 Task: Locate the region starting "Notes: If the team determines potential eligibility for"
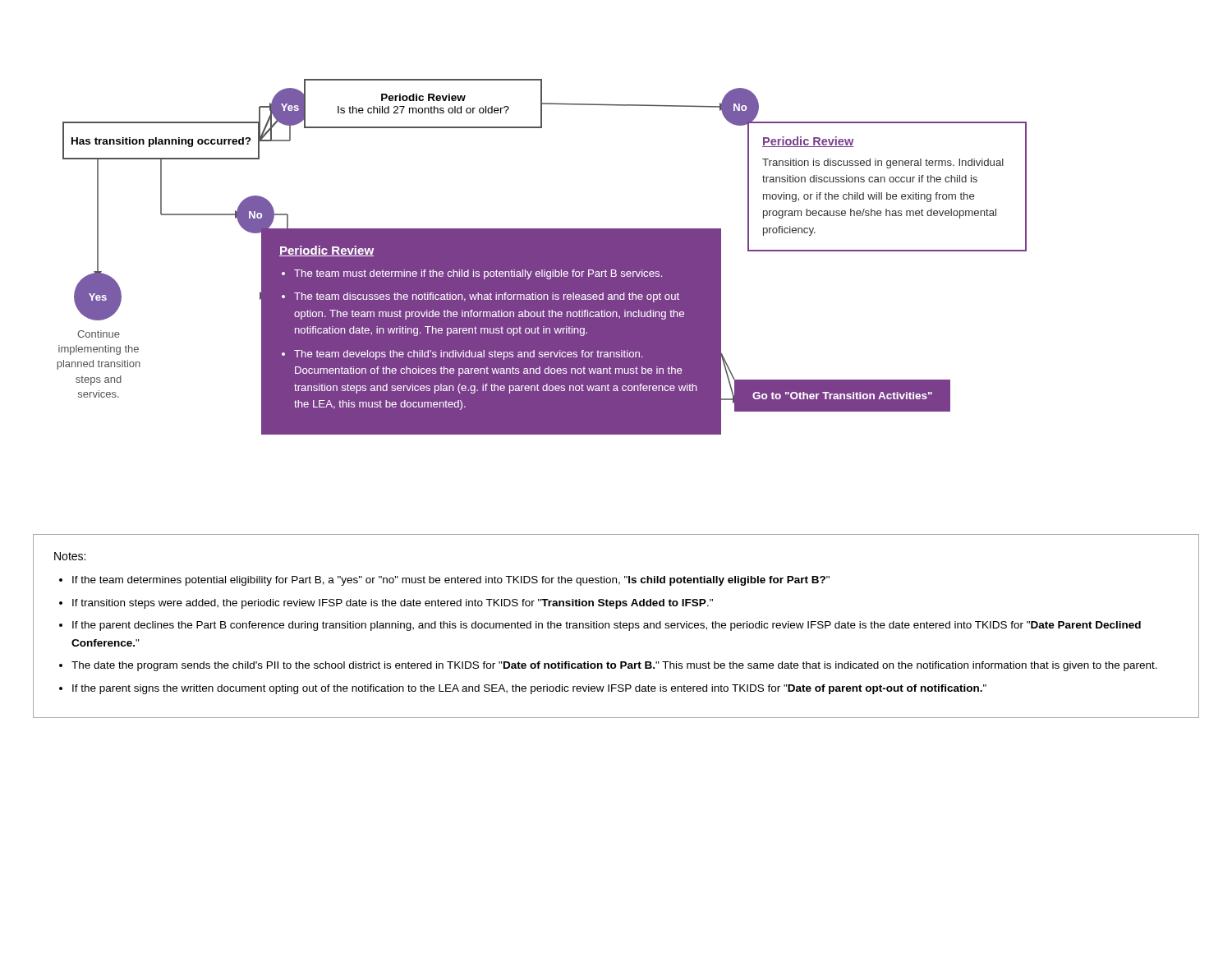[x=616, y=623]
